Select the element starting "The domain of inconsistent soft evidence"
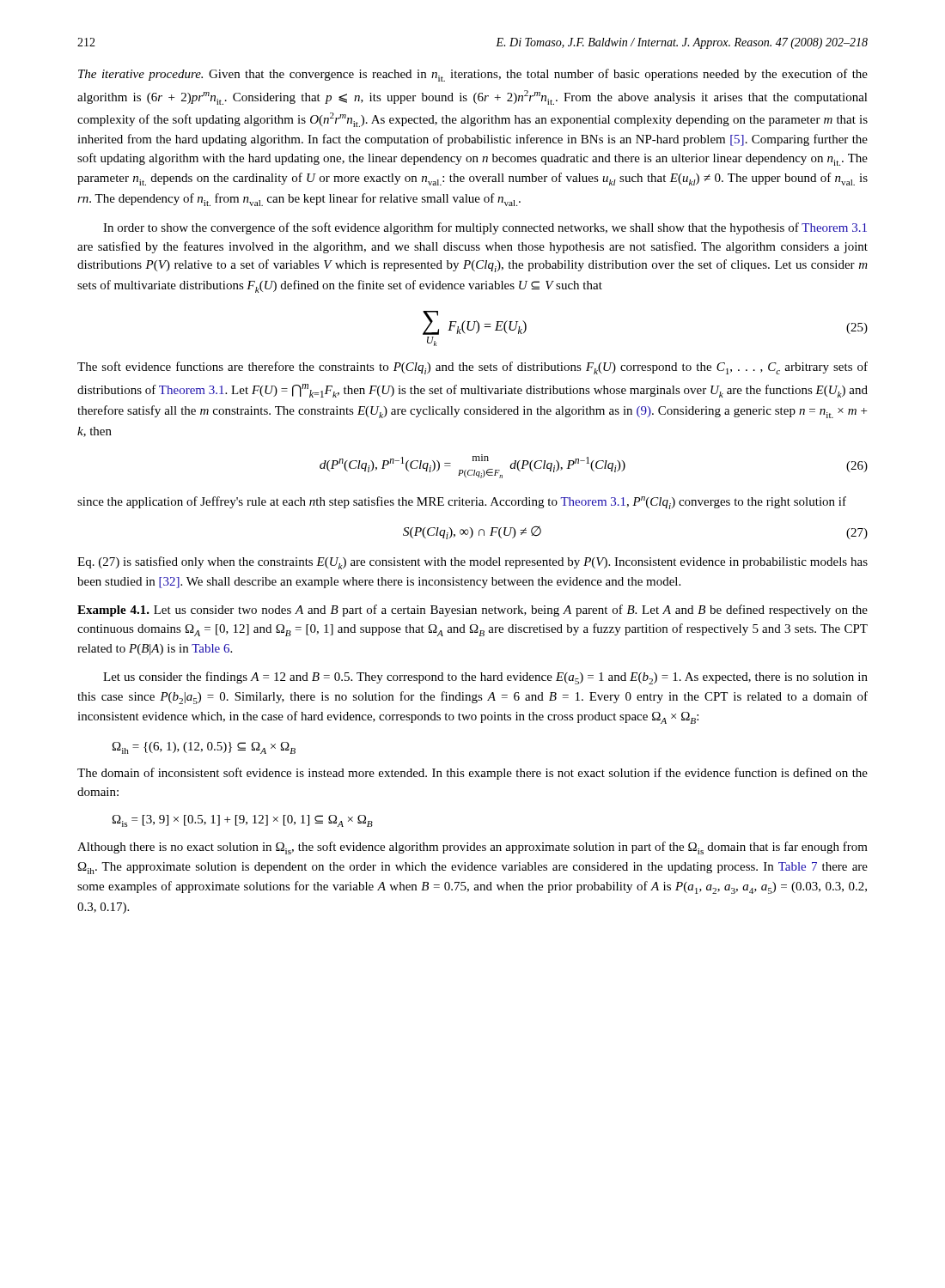 point(472,783)
